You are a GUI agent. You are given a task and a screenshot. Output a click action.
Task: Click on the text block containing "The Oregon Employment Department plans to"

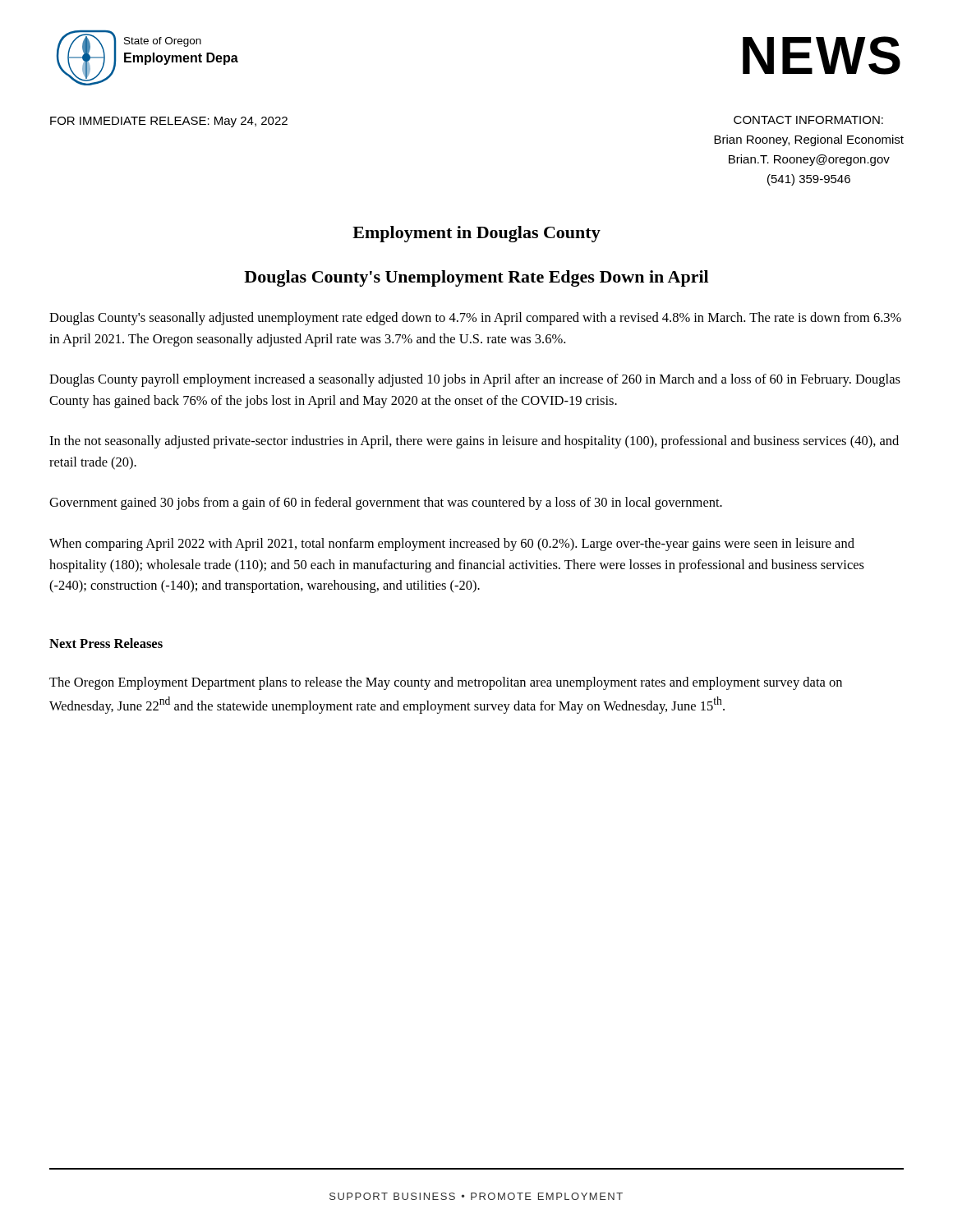446,694
